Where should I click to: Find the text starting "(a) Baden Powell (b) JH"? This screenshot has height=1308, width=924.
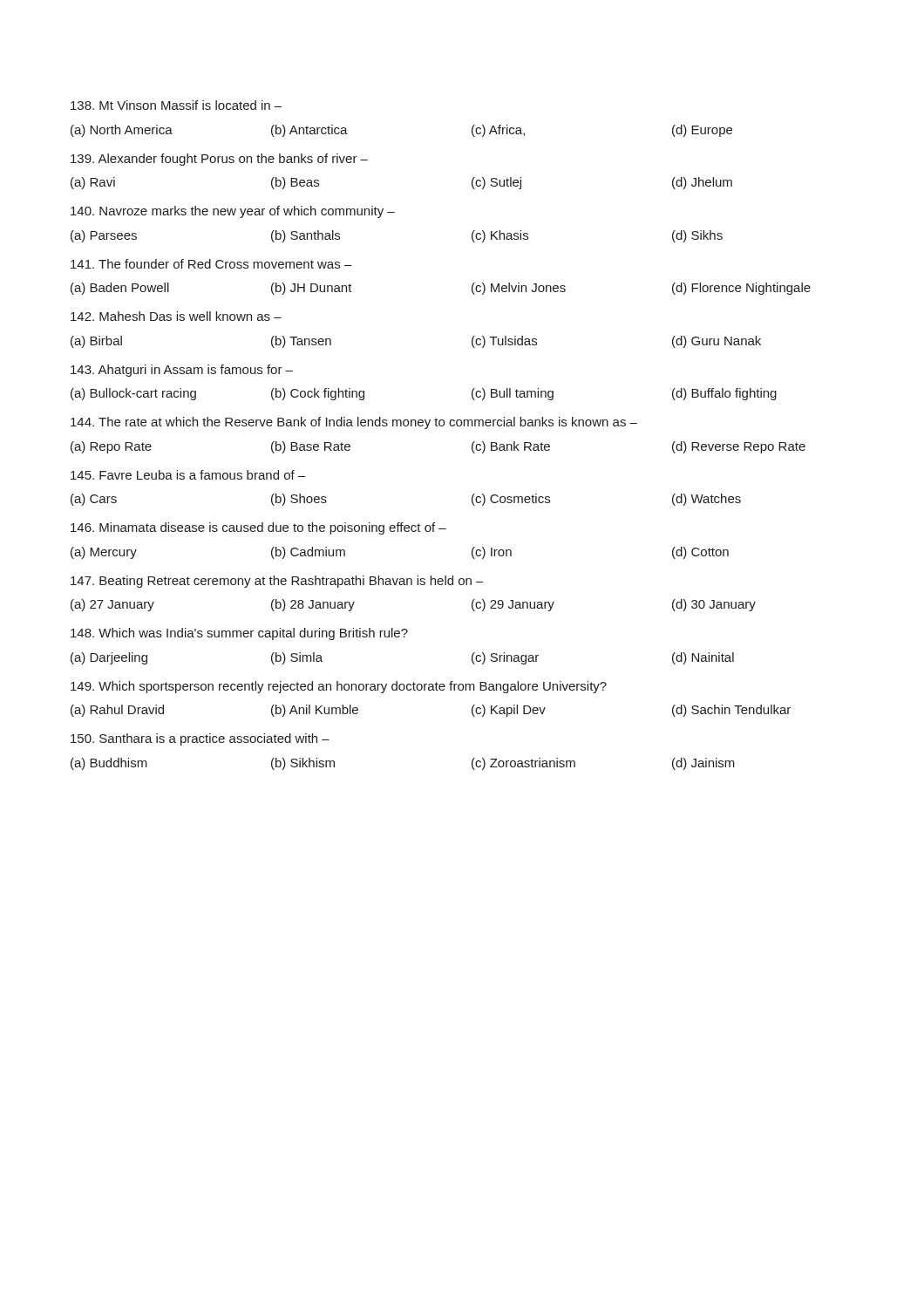(471, 288)
